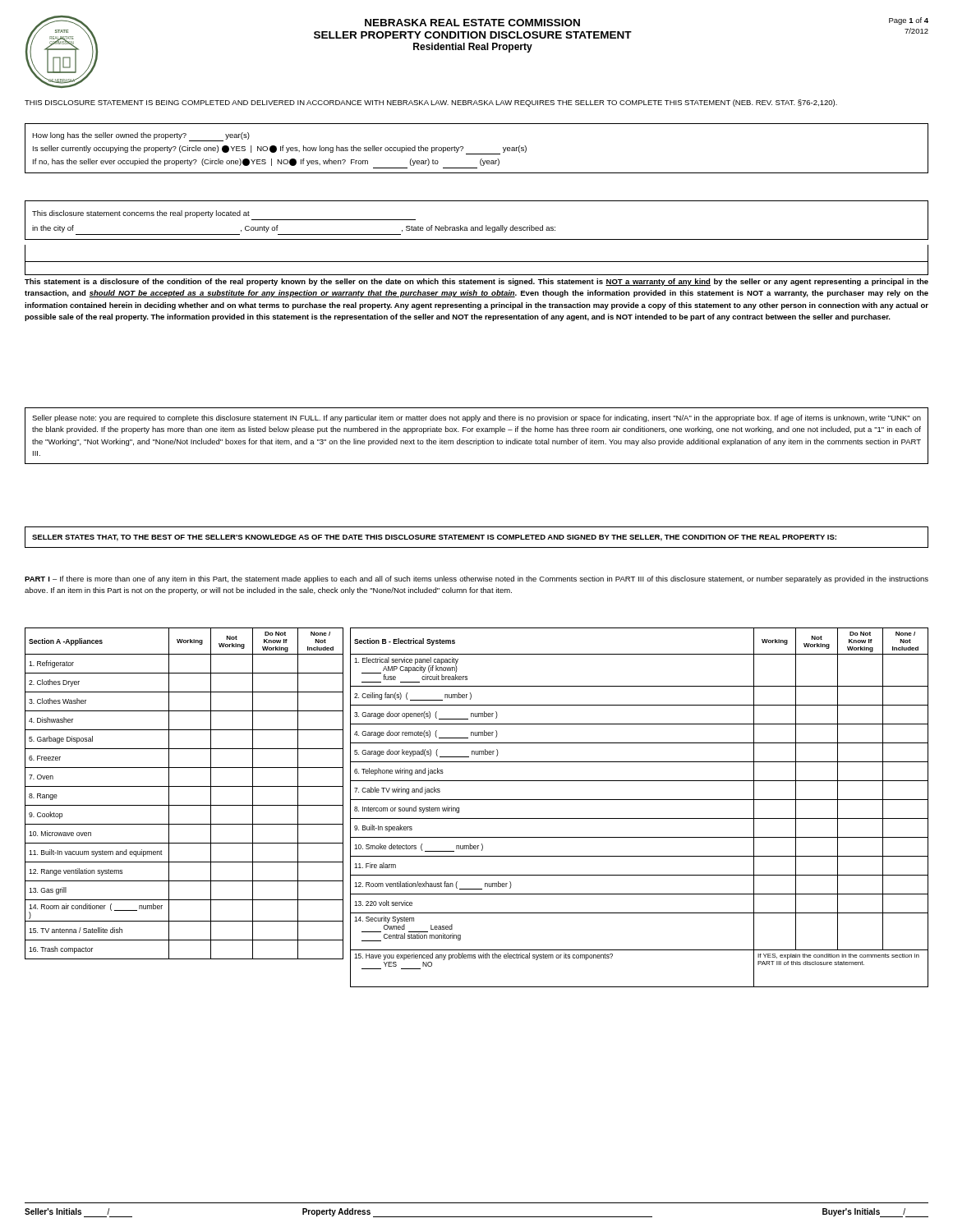The height and width of the screenshot is (1232, 953).
Task: Click on the text starting "PART I – If there"
Action: [476, 584]
